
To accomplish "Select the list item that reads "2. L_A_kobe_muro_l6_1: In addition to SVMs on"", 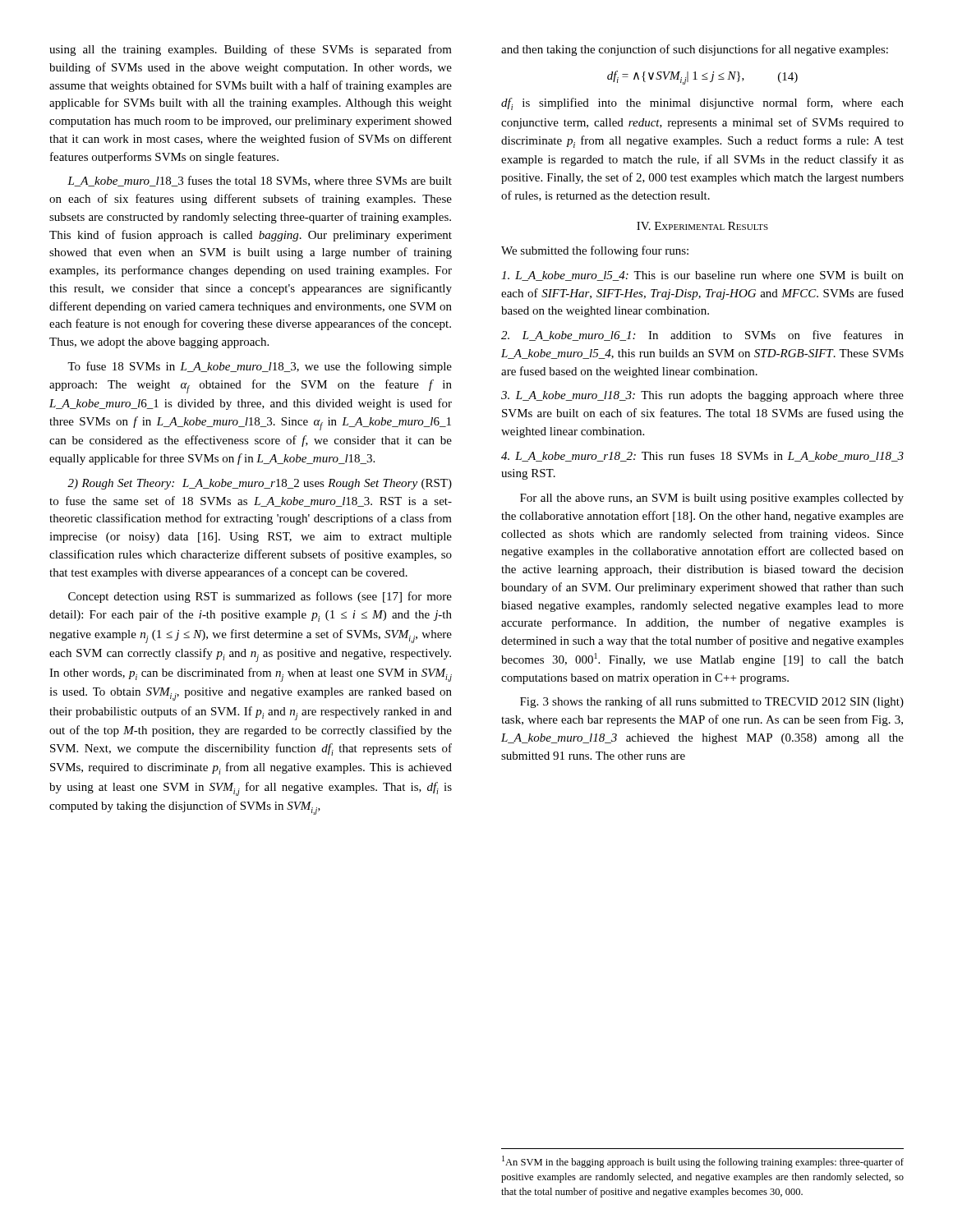I will [x=702, y=354].
